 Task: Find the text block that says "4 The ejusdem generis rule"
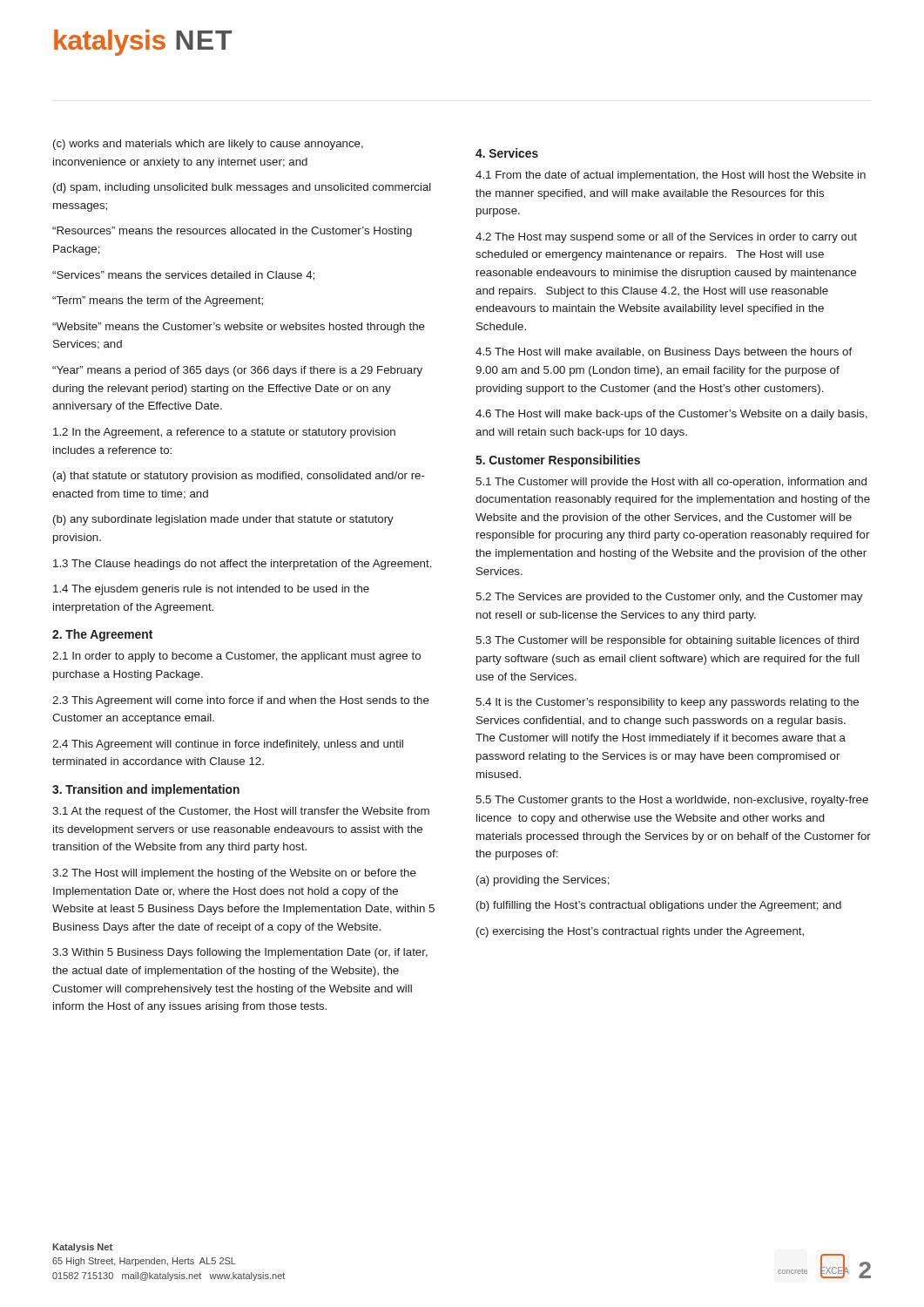coord(211,598)
